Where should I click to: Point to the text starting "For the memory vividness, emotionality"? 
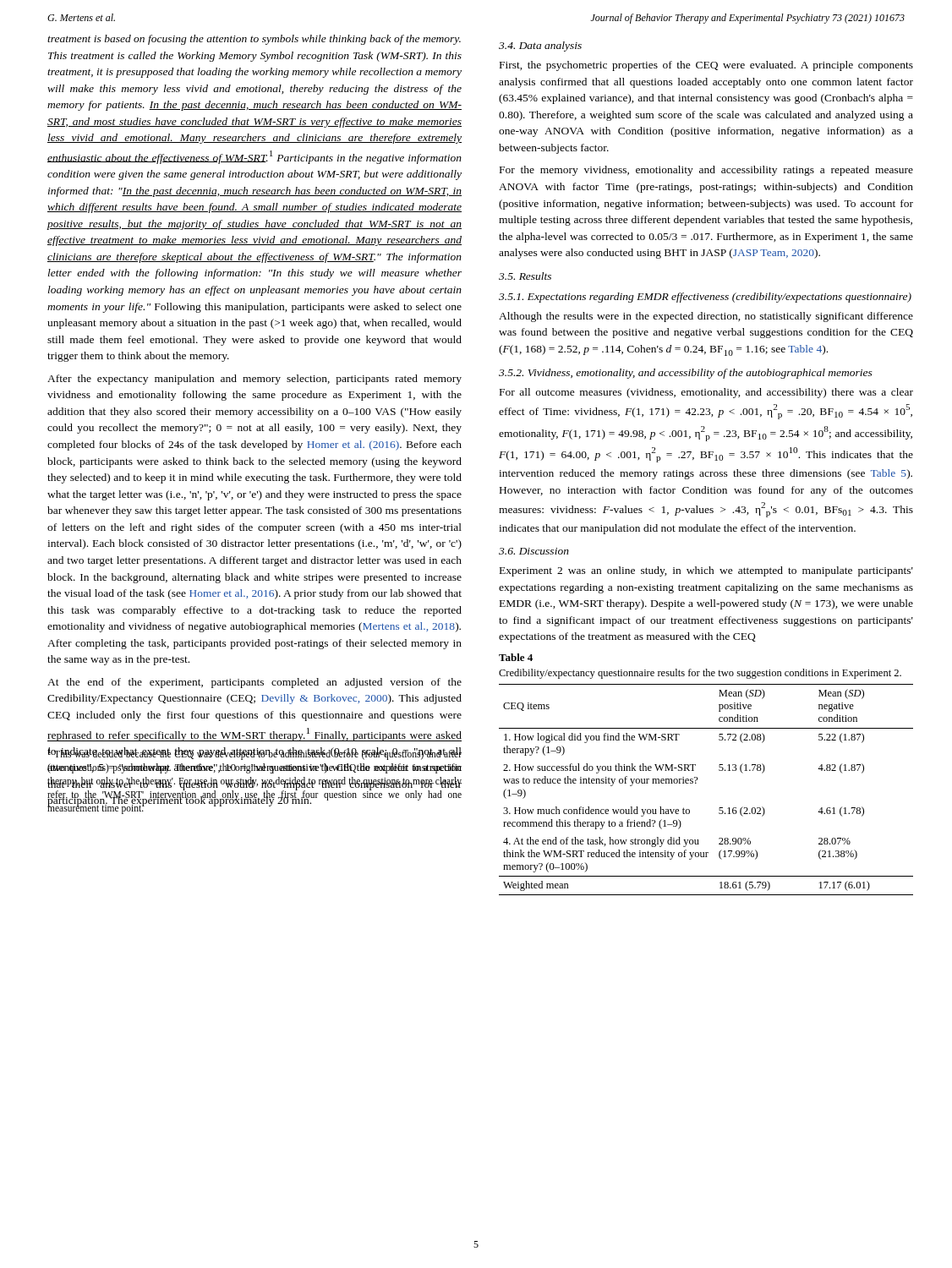coord(706,211)
